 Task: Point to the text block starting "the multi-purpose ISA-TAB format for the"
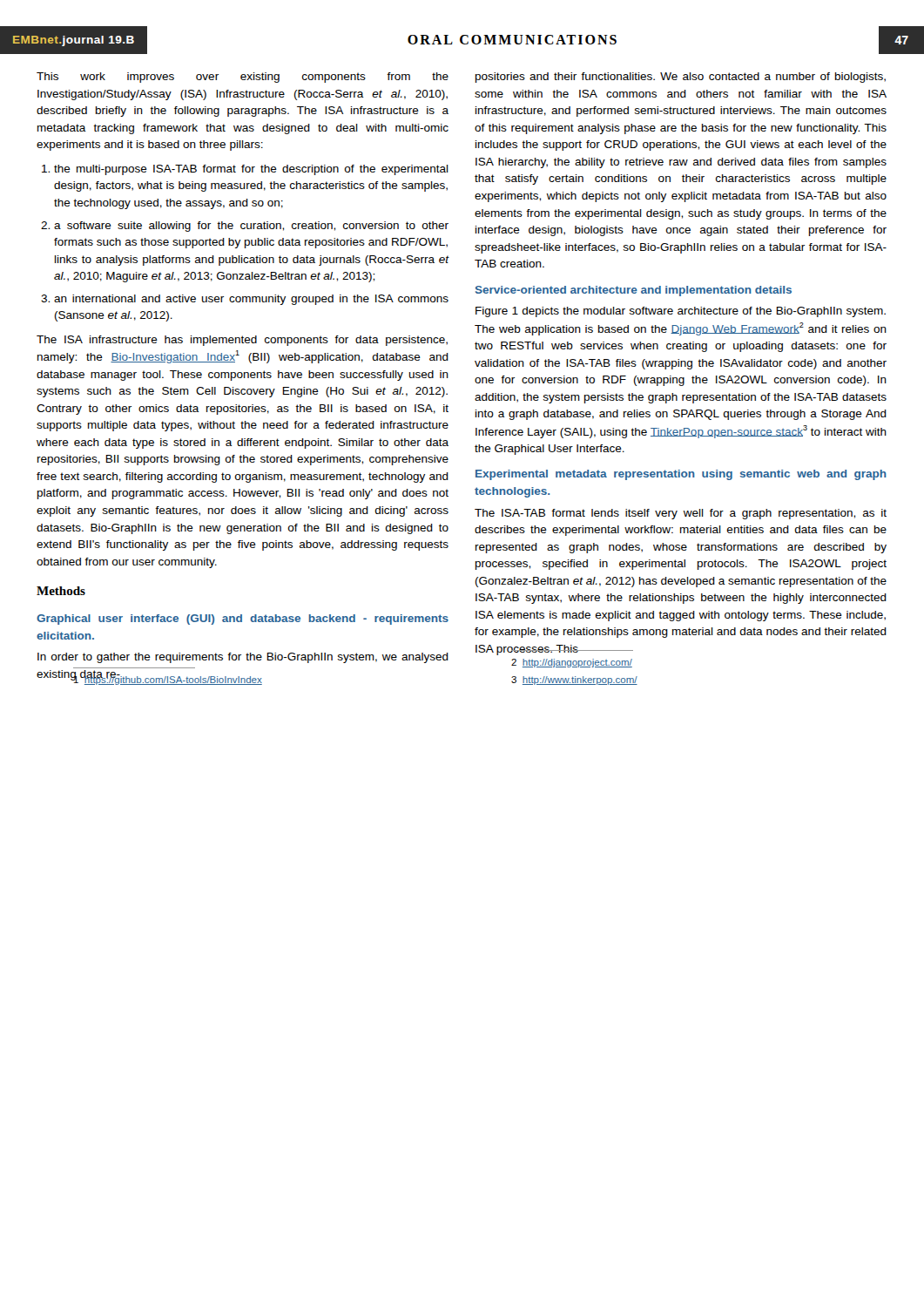click(251, 186)
